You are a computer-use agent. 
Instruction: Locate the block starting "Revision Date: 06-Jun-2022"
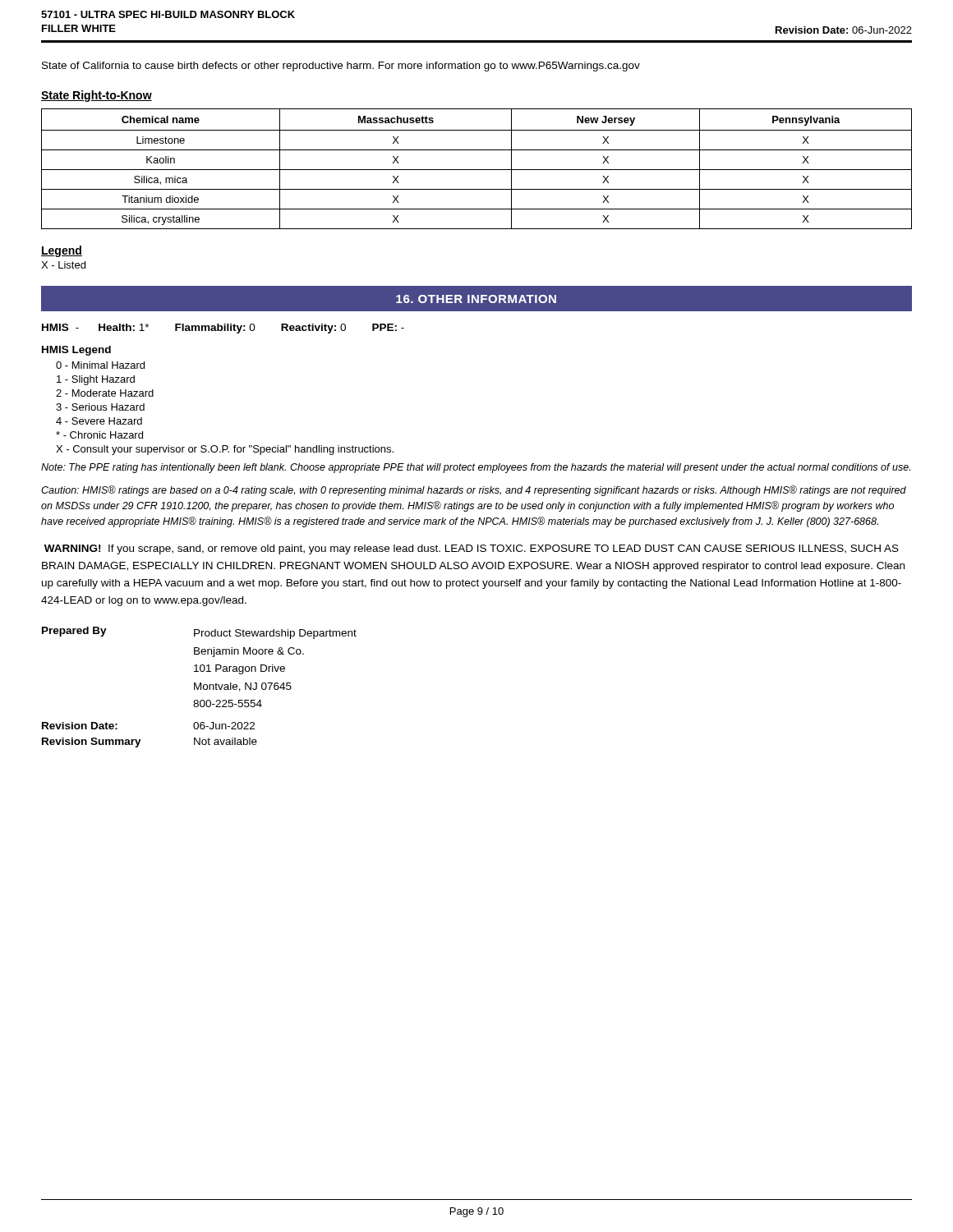(x=77, y=725)
